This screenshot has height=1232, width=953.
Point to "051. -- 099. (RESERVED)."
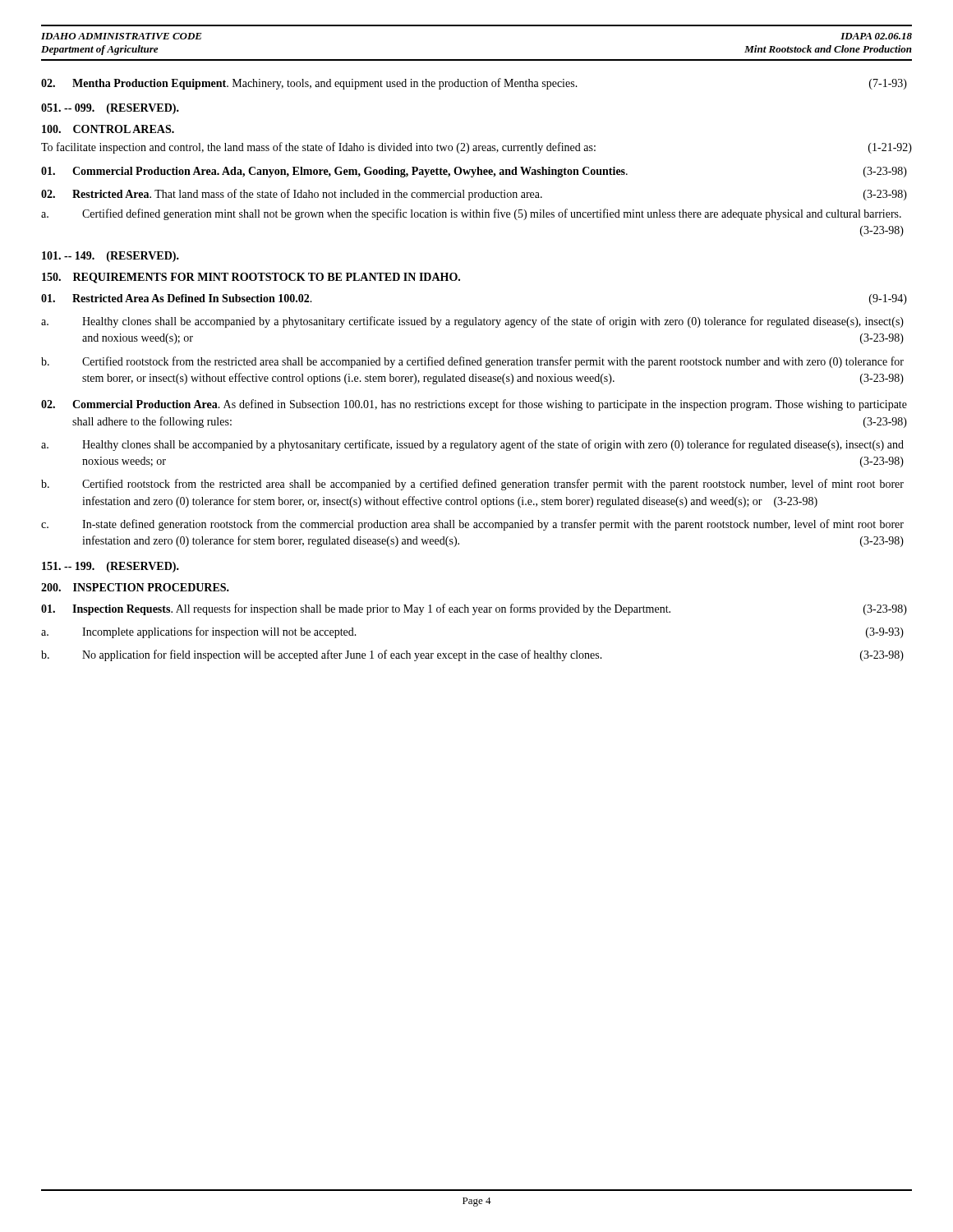110,109
